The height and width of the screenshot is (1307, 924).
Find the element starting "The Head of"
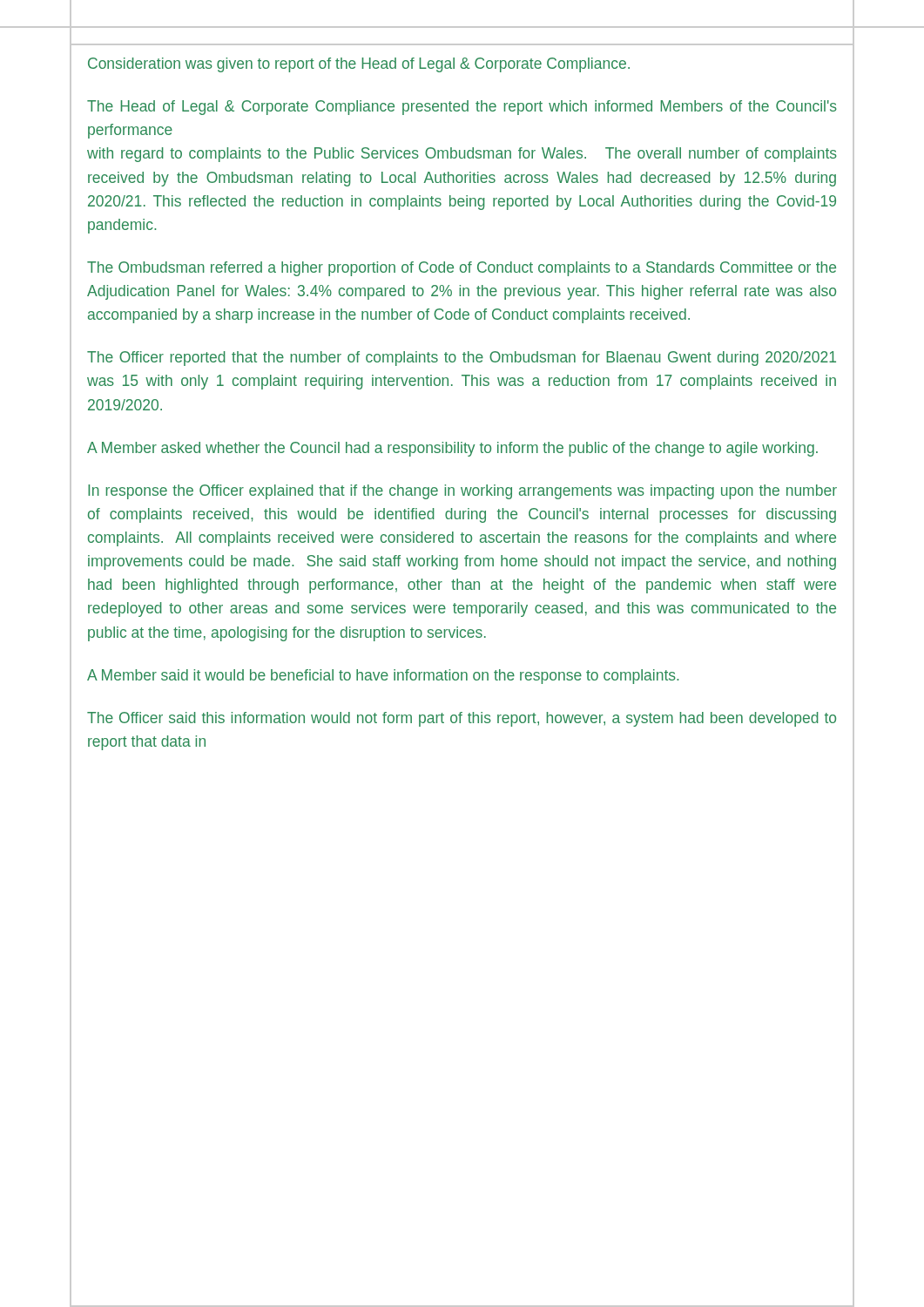(x=462, y=166)
